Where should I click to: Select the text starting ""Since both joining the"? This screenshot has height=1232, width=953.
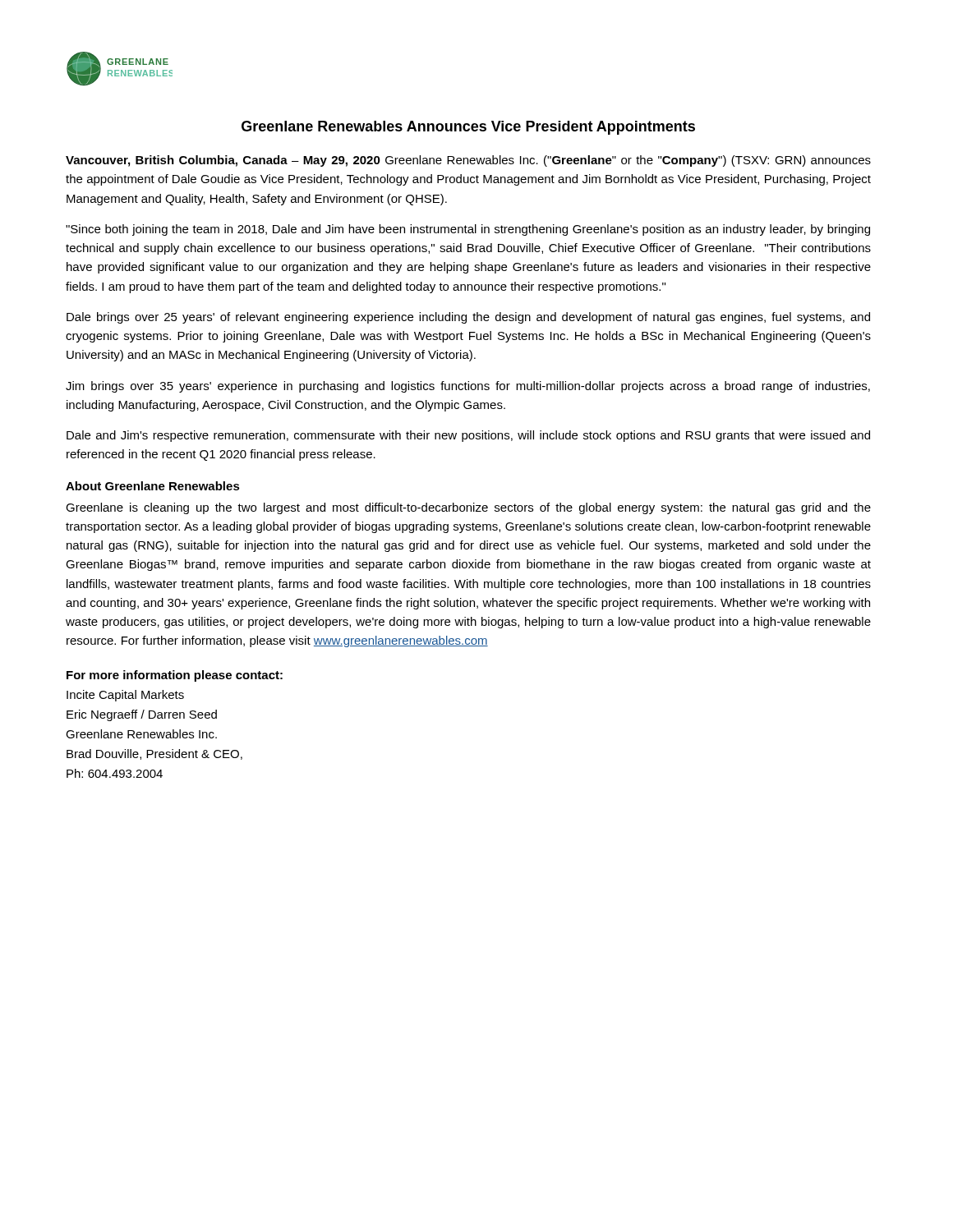click(468, 257)
